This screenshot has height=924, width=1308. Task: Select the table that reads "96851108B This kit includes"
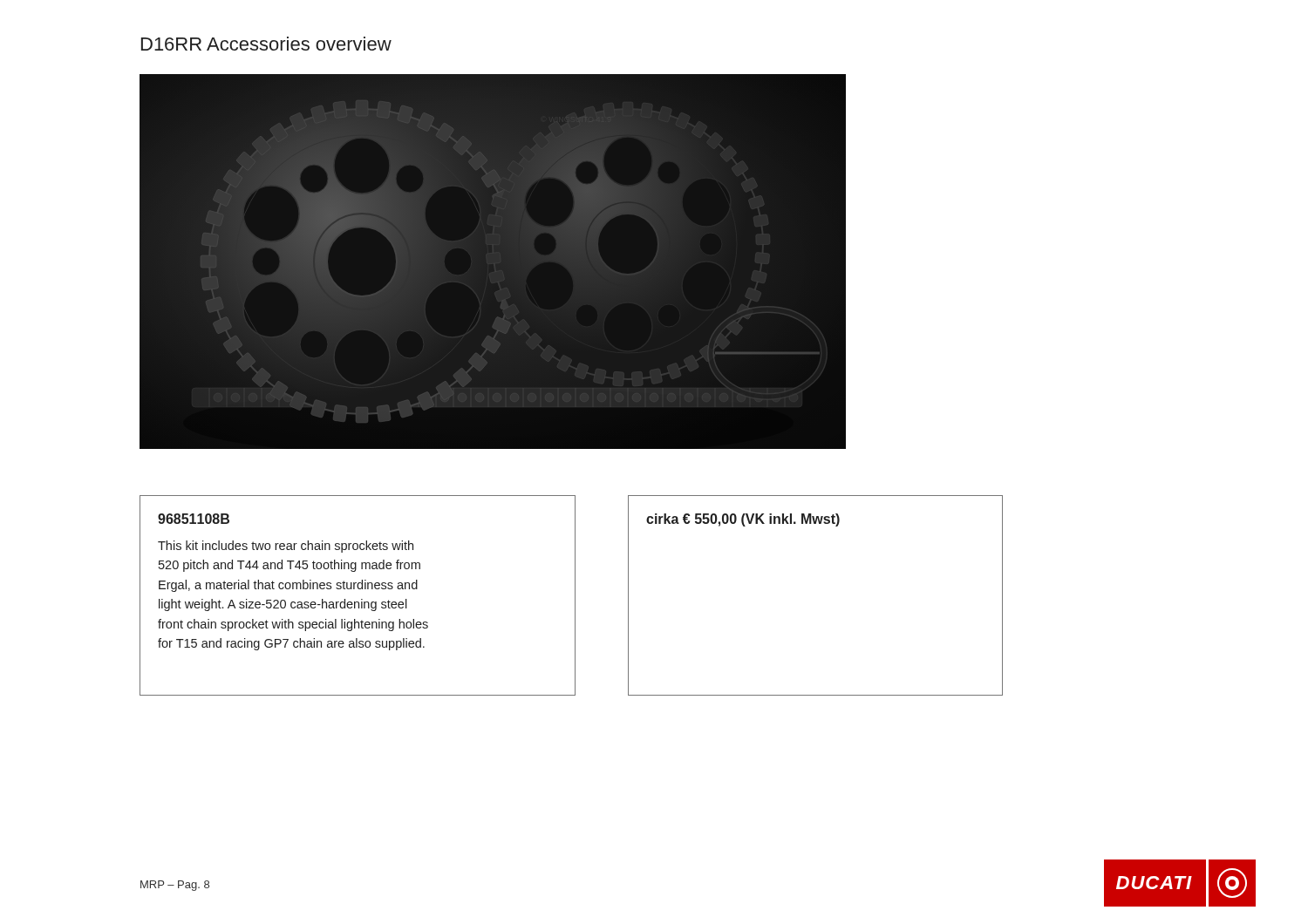click(358, 595)
